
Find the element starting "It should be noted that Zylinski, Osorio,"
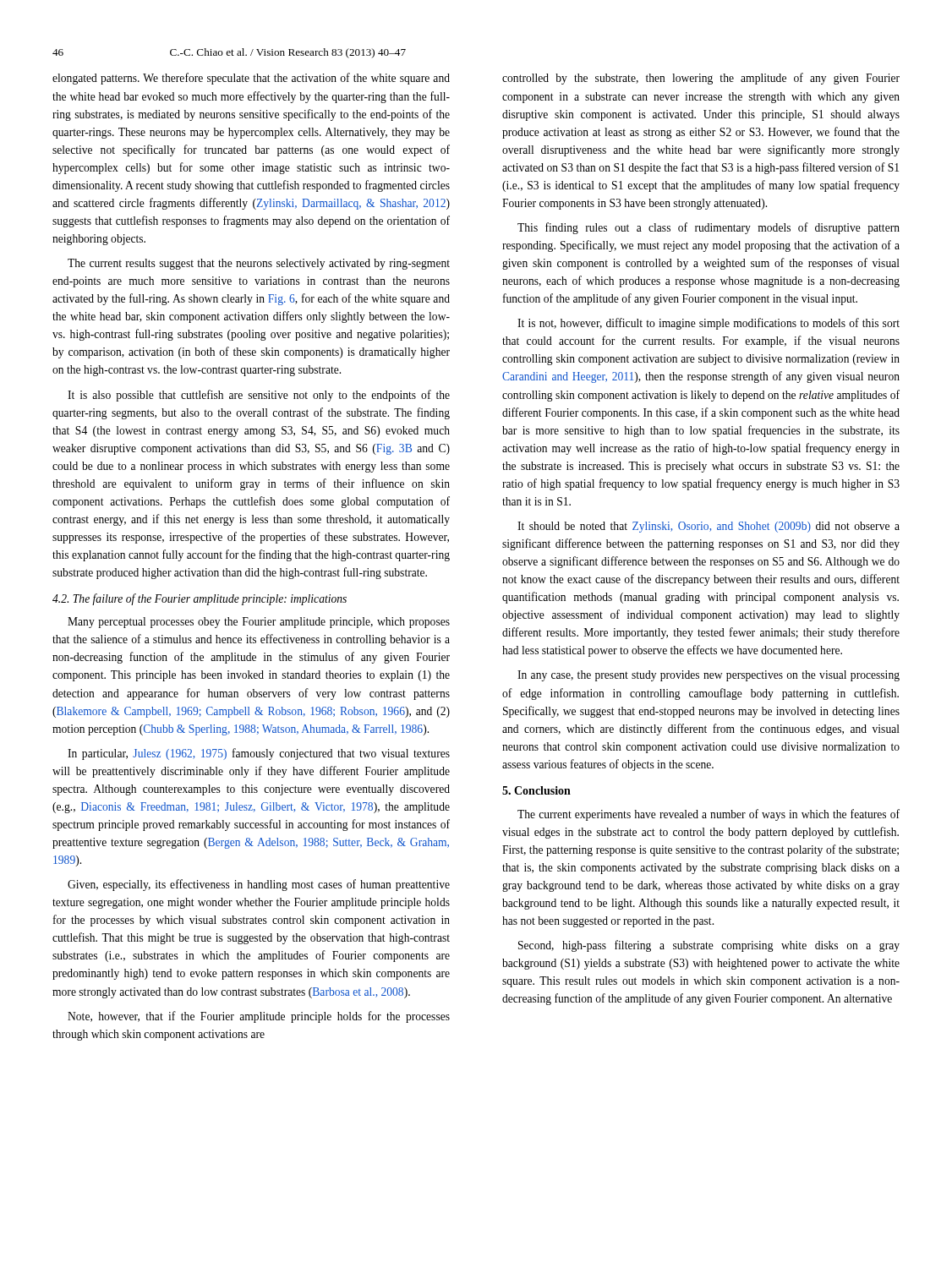[701, 589]
